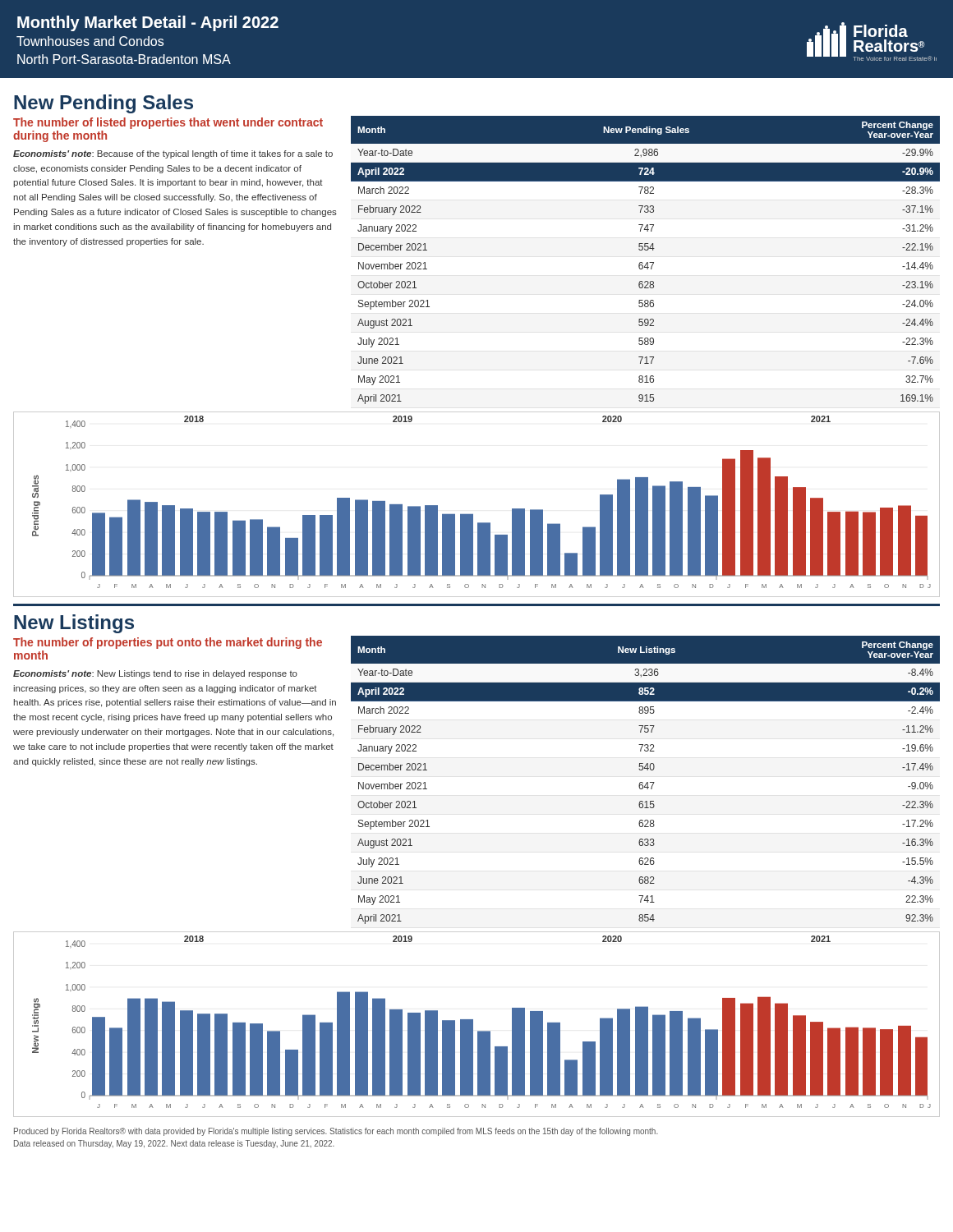Click on the passage starting "New Listings"
Viewport: 953px width, 1232px height.
click(x=74, y=622)
